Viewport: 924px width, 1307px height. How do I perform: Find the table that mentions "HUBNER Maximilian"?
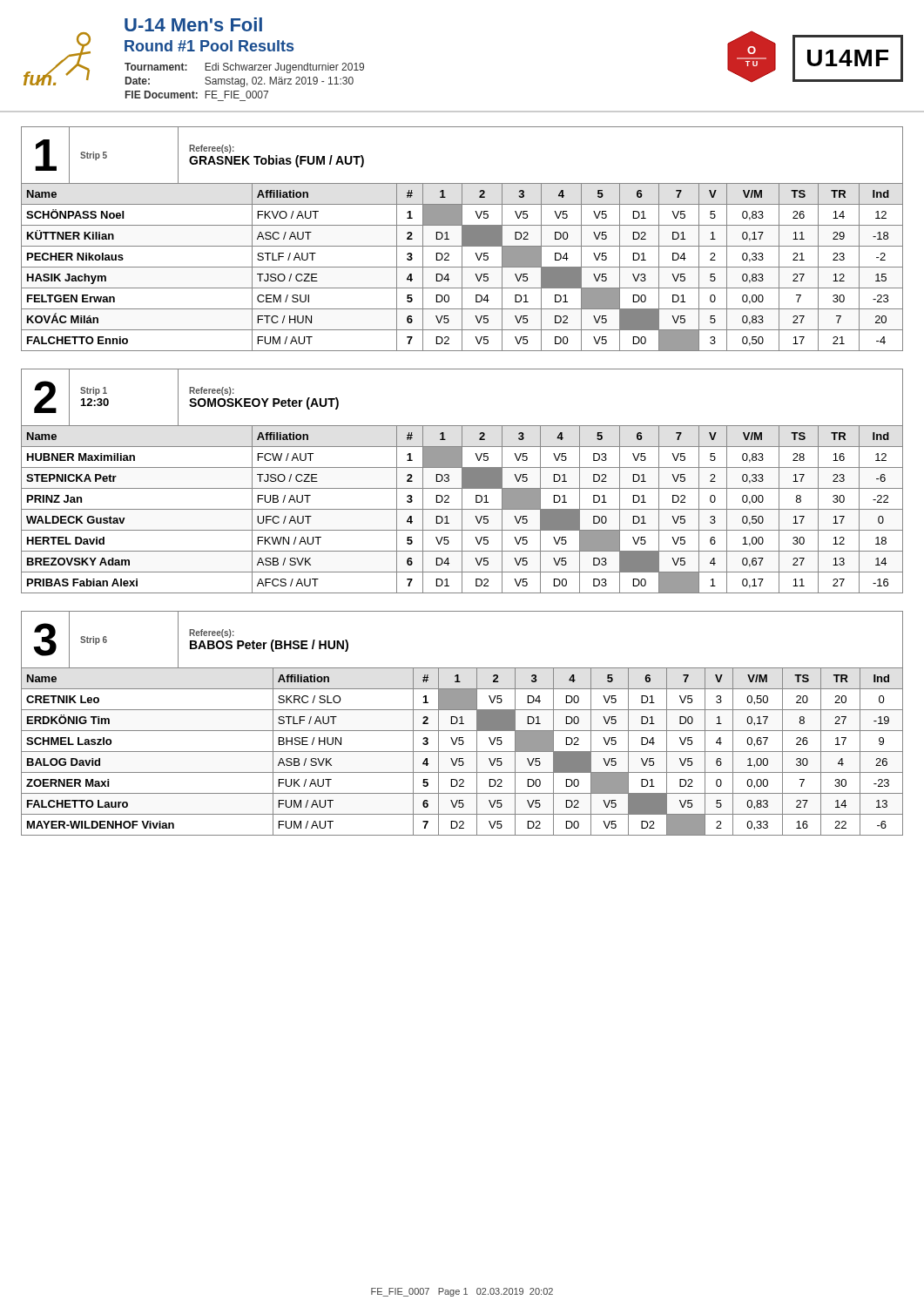point(462,481)
